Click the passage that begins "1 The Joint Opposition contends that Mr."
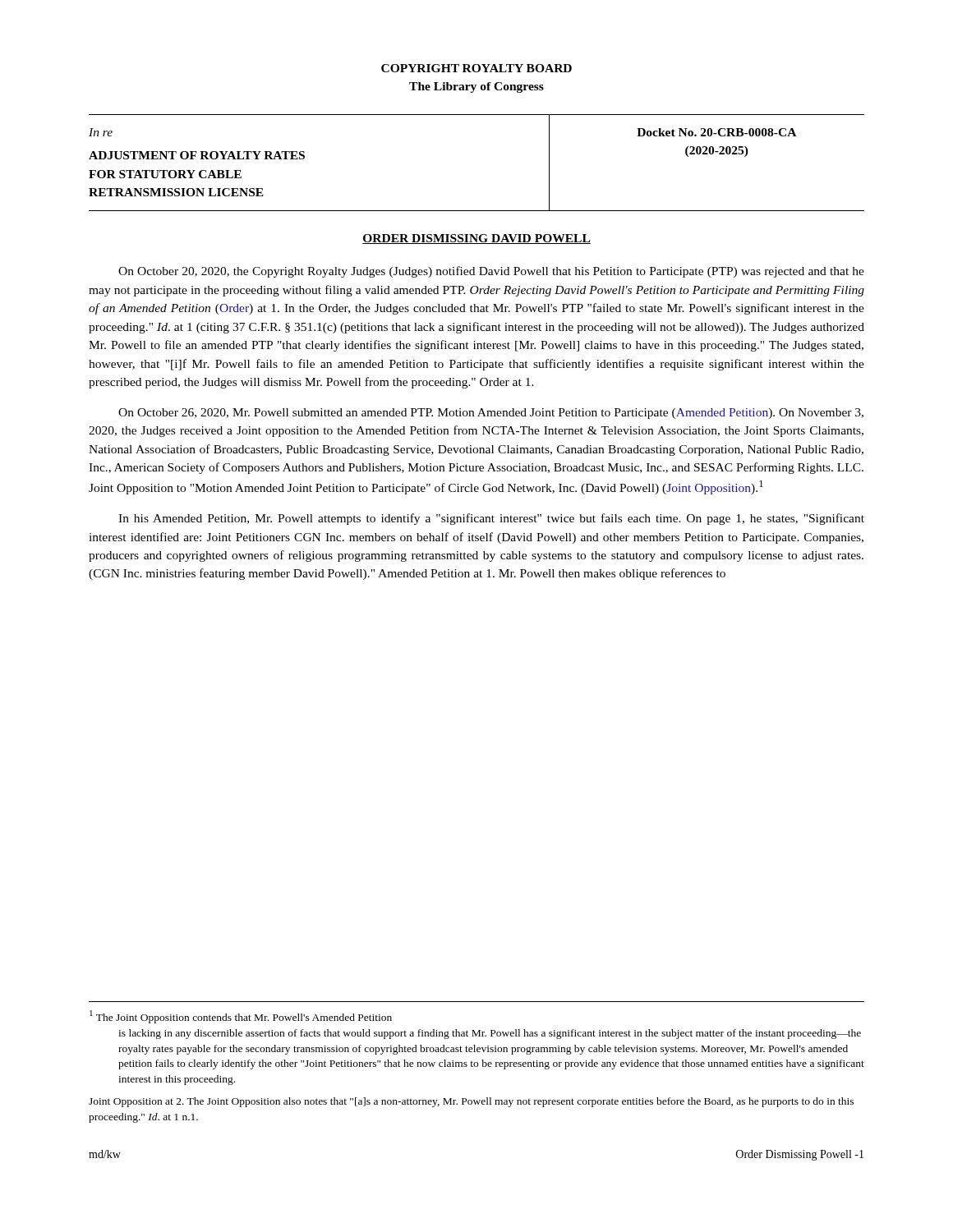 pos(476,1066)
